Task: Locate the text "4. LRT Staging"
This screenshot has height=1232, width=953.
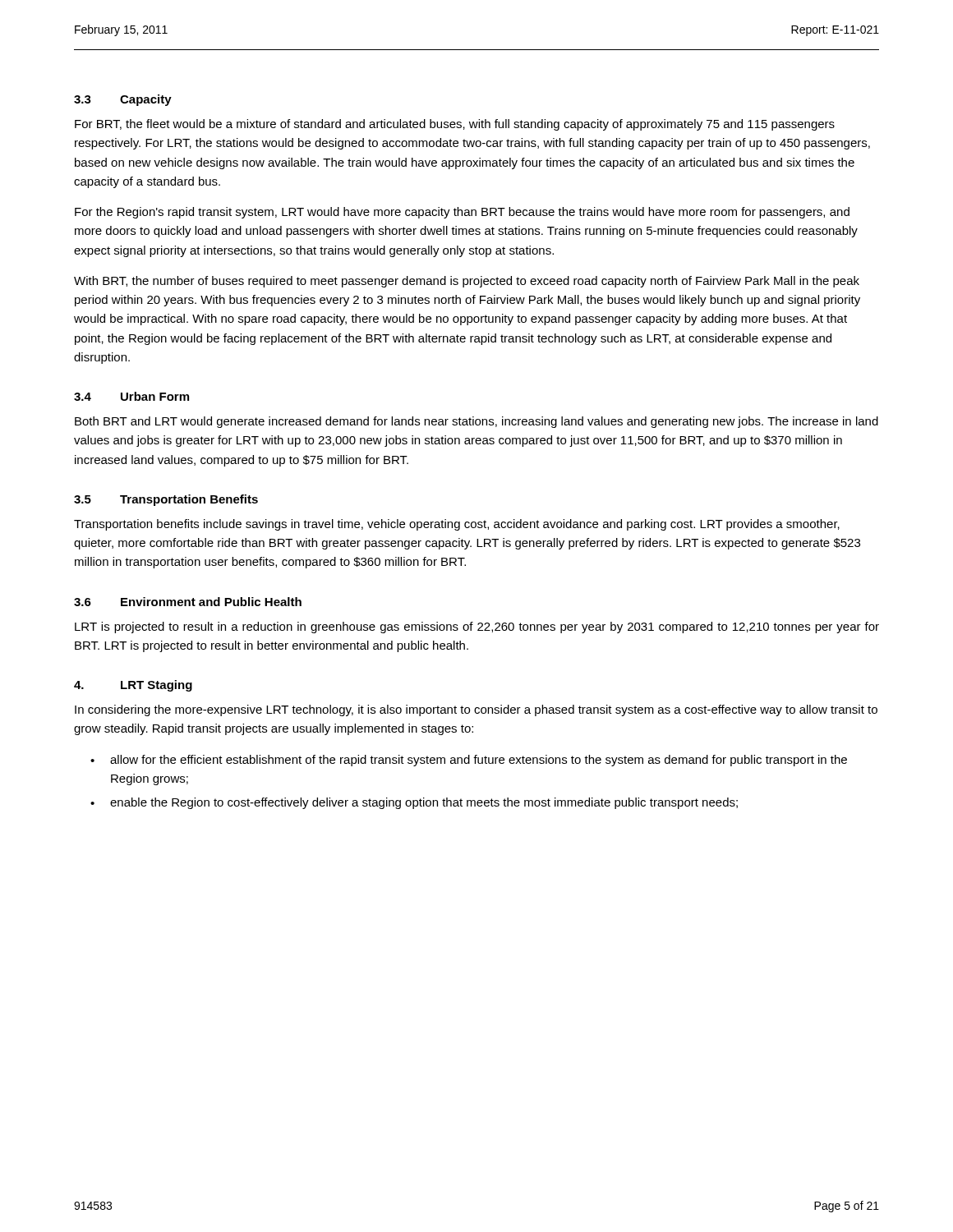Action: click(x=133, y=685)
